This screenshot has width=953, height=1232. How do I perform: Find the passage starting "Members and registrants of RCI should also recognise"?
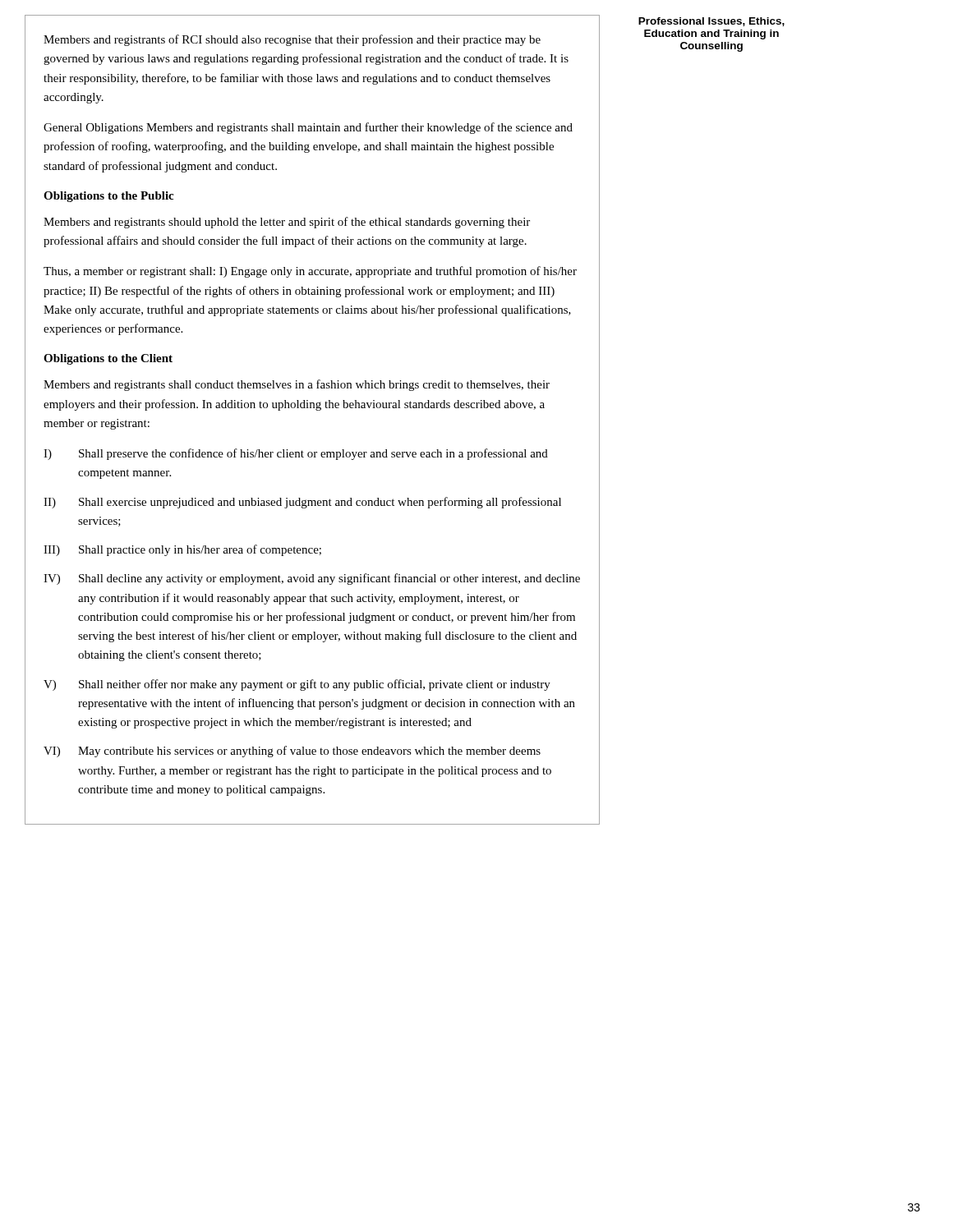point(312,69)
